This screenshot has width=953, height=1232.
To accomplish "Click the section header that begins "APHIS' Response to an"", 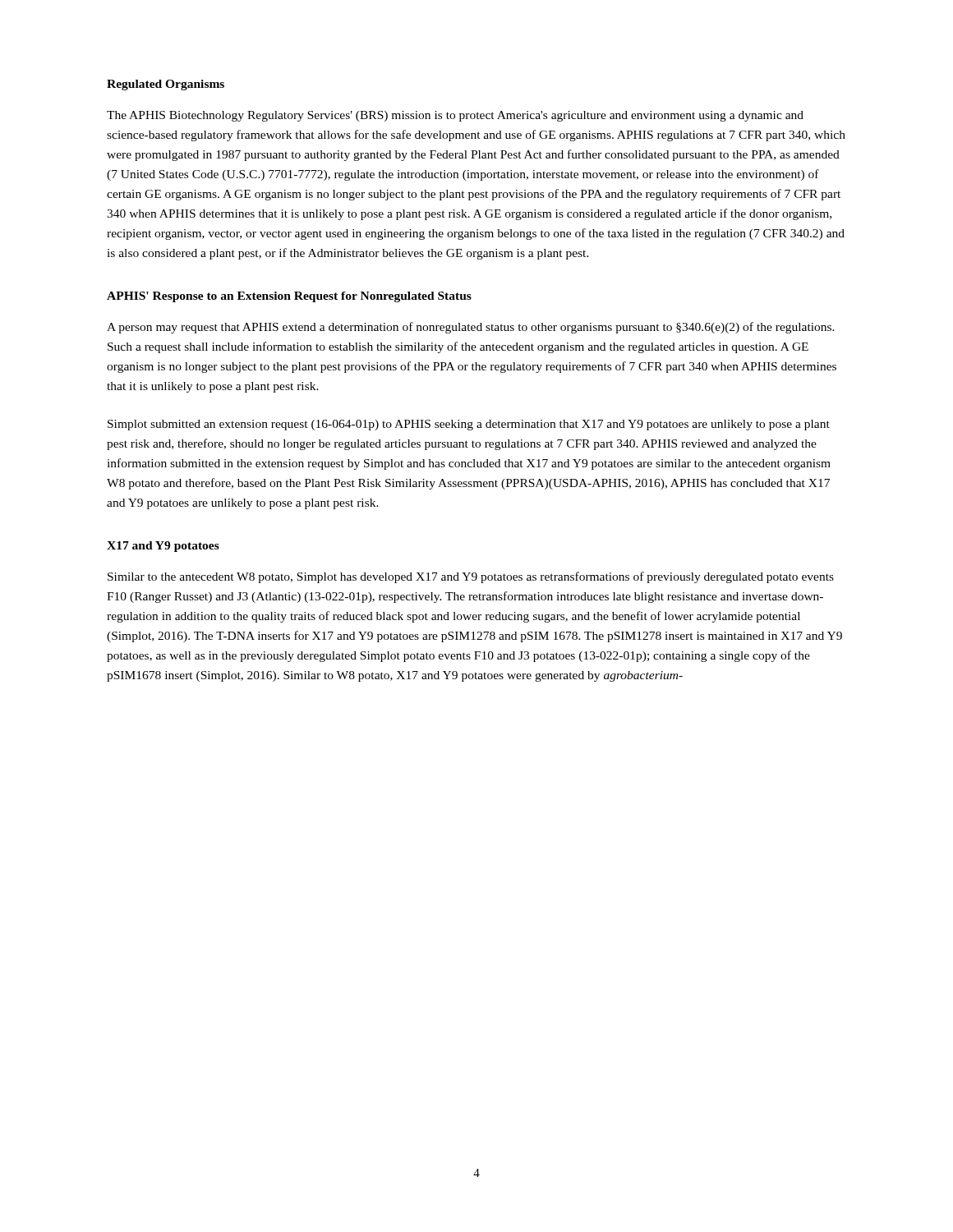I will click(289, 295).
